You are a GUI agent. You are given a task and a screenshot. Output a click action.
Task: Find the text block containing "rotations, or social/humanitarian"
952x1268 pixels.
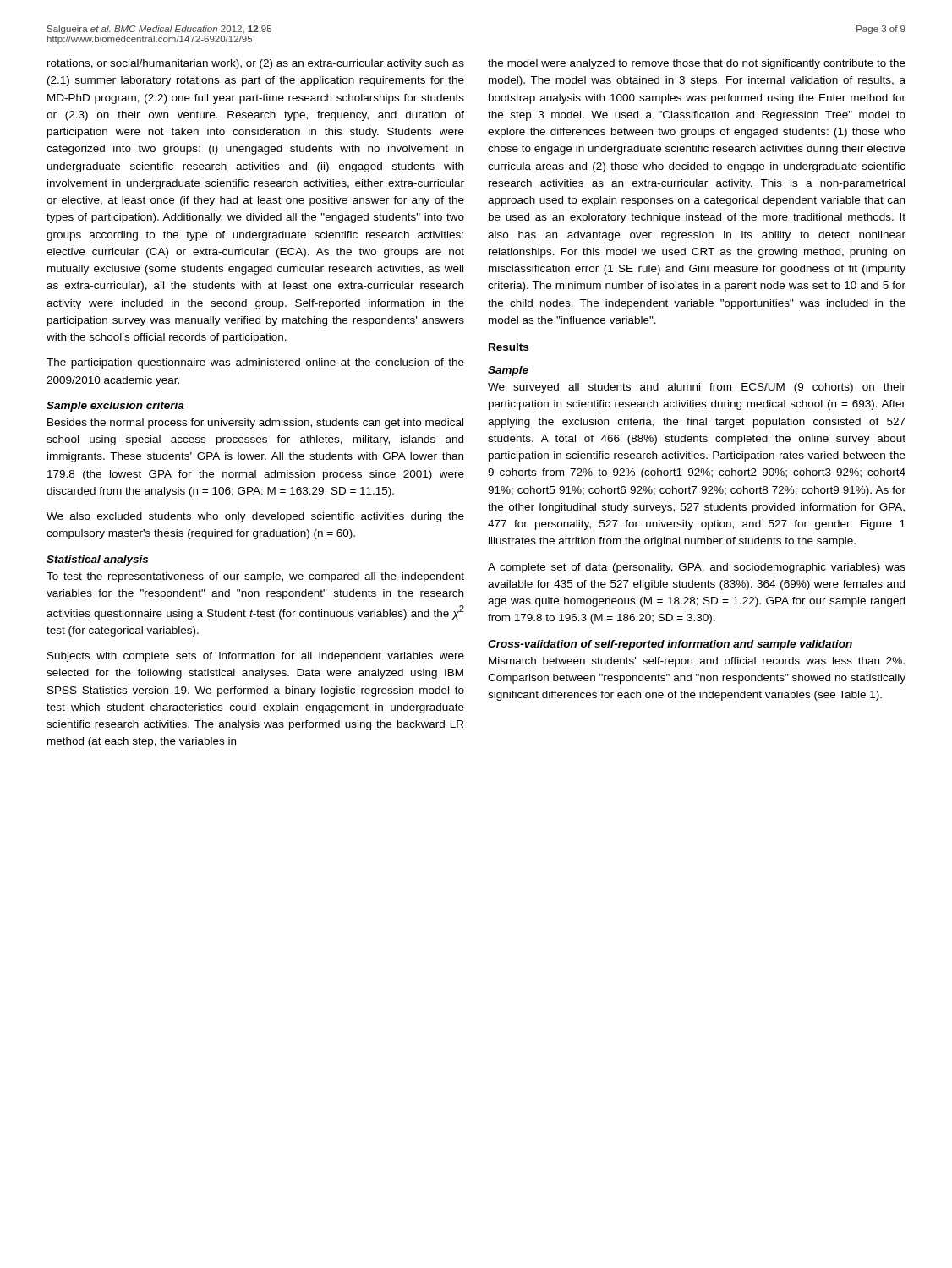pyautogui.click(x=255, y=200)
